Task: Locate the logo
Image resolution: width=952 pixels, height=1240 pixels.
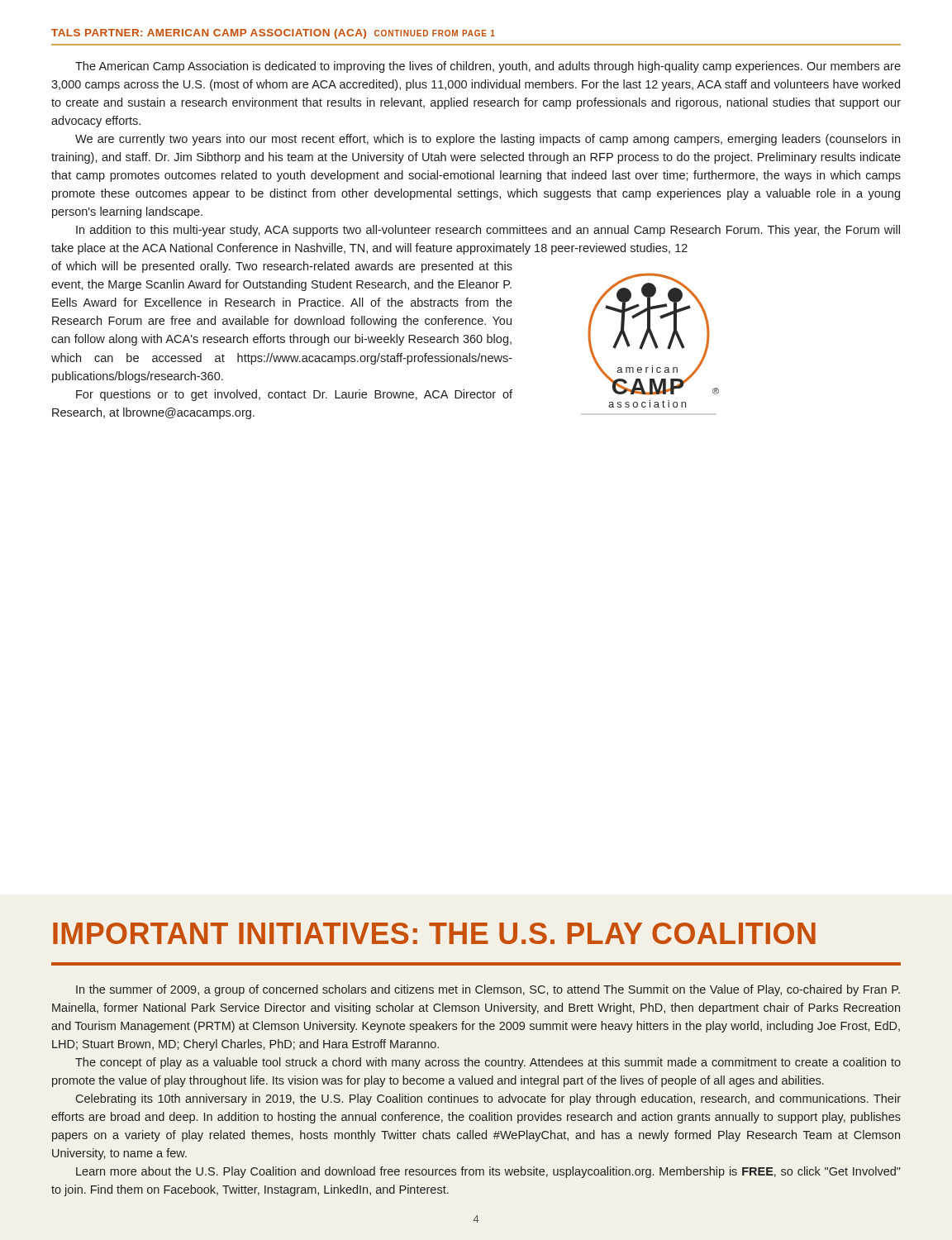Action: pos(678,346)
